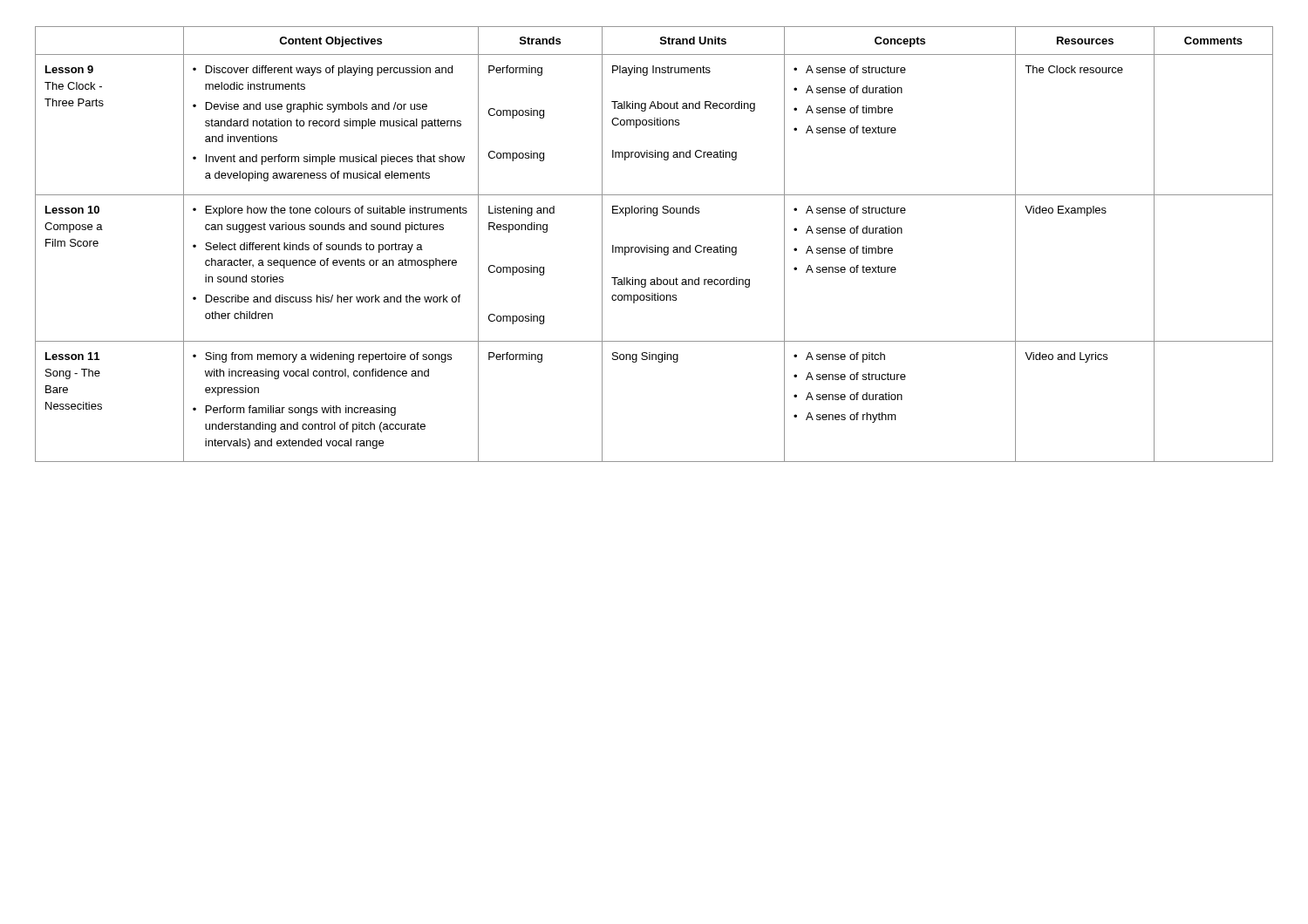Click on the table containing "Lesson 9 The"
This screenshot has width=1308, height=924.
654,244
